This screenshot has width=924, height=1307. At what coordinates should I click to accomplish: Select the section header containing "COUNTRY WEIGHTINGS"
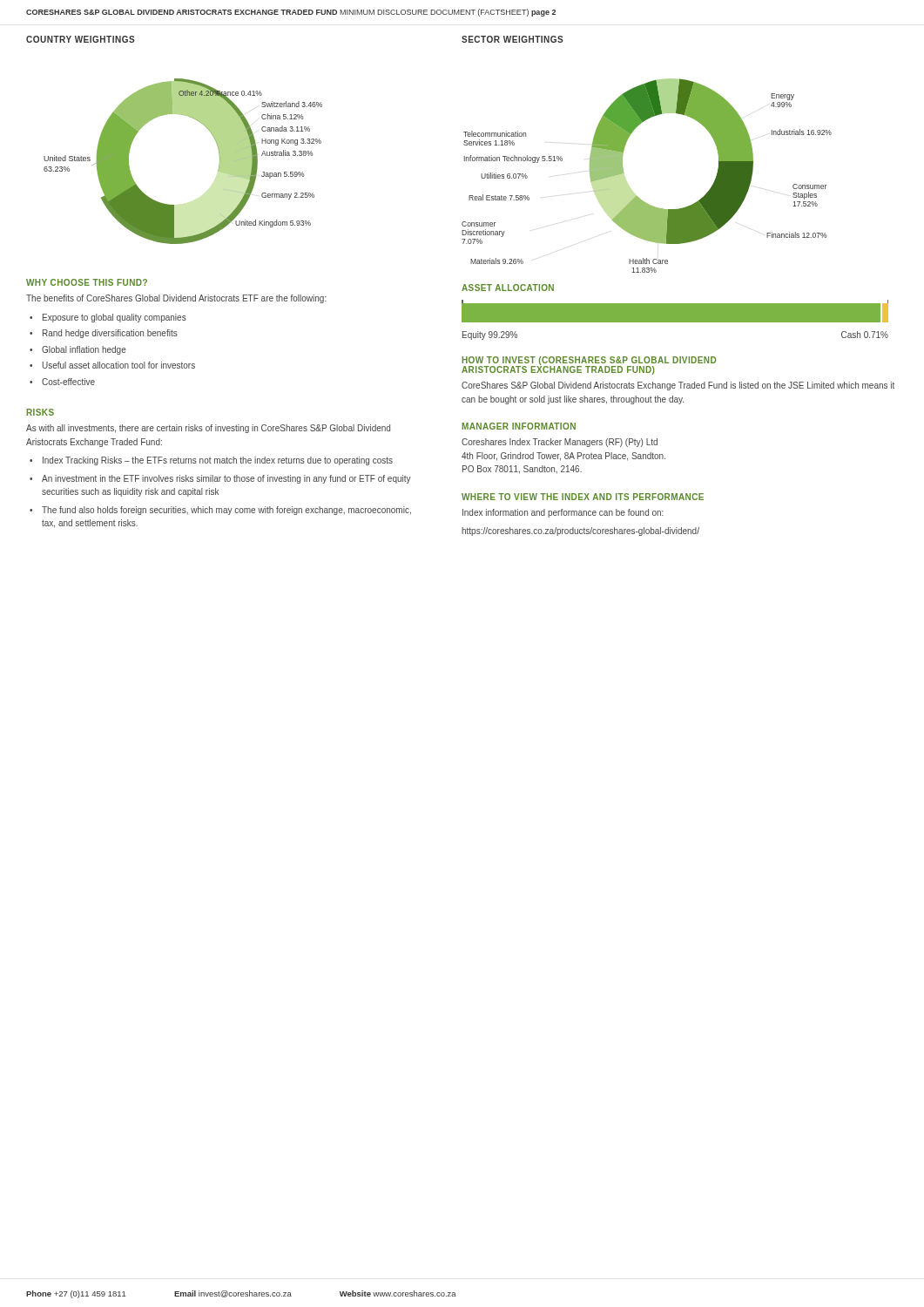pyautogui.click(x=81, y=40)
